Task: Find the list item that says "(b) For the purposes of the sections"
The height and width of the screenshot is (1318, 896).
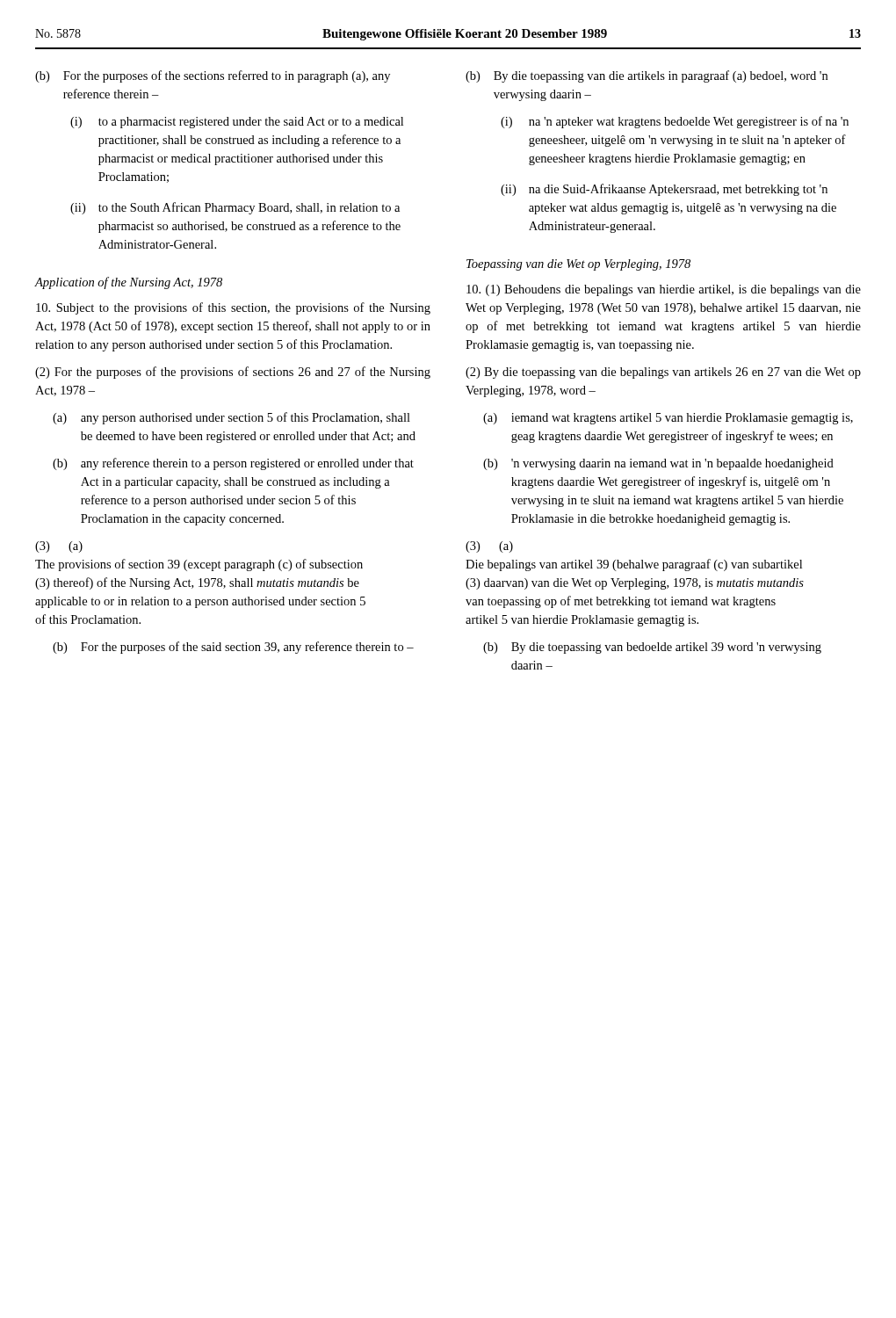Action: click(229, 85)
